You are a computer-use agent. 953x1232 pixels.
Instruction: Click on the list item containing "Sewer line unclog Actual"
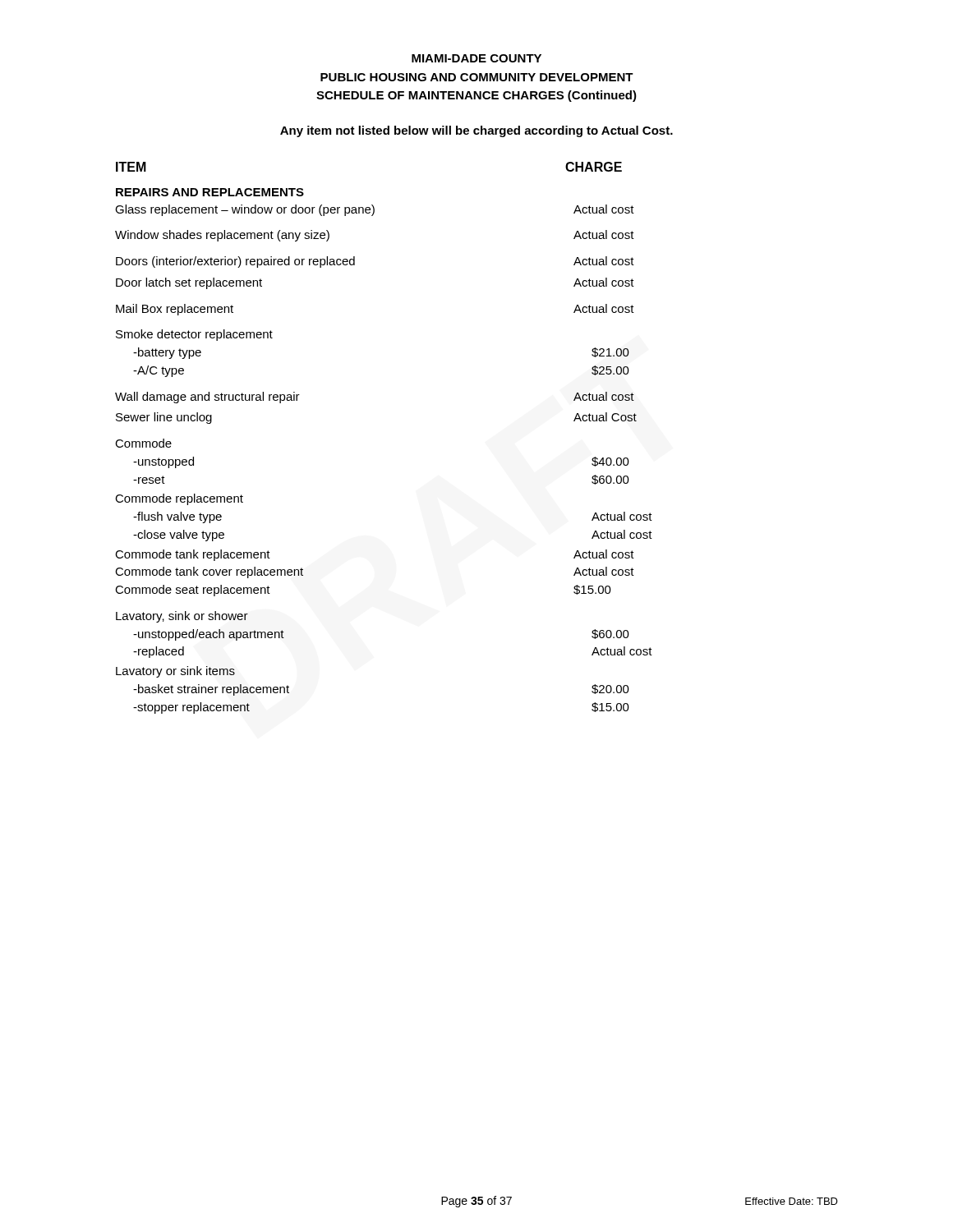[x=161, y=418]
